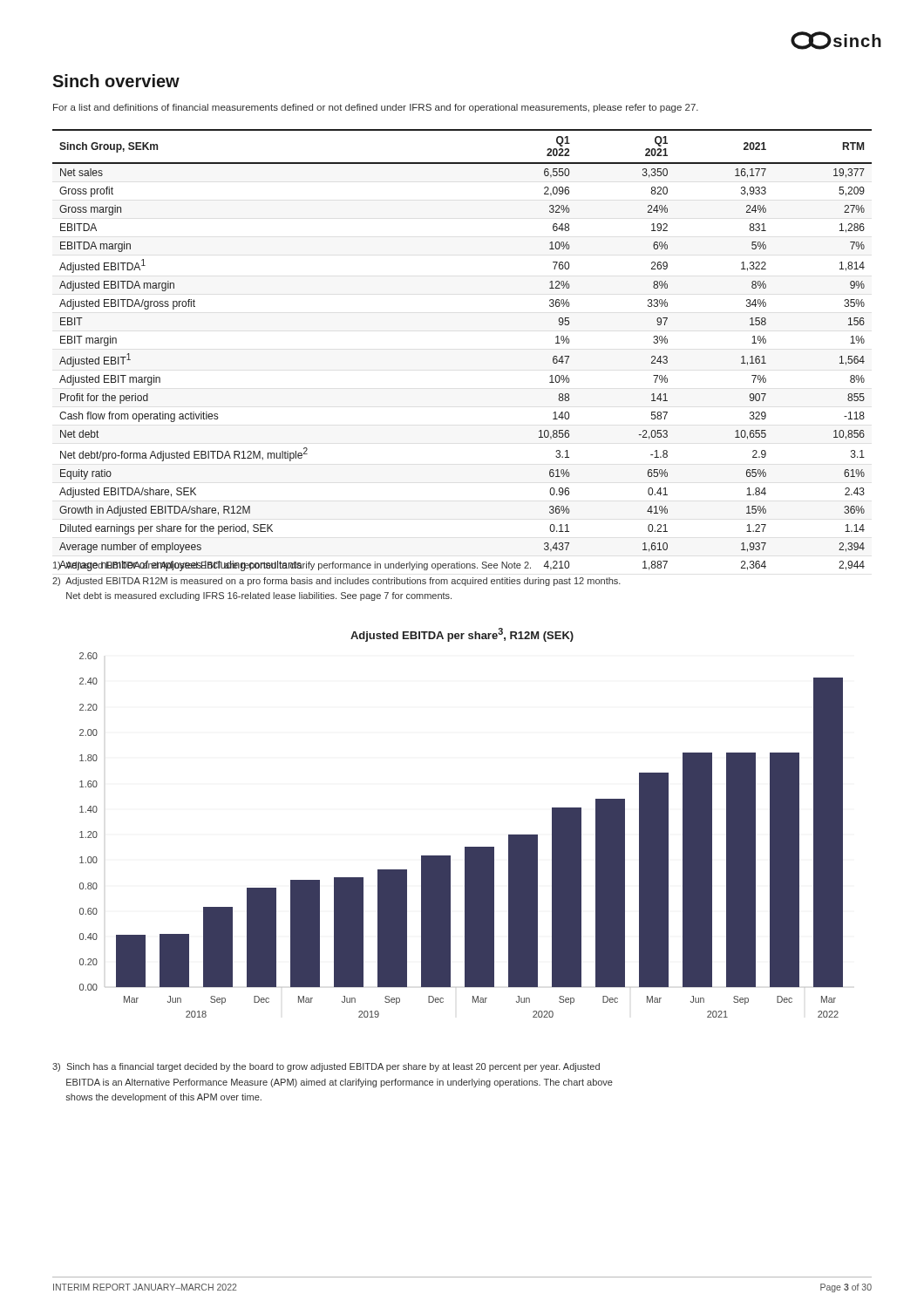Where is the passage that starts "1) Adjusted EBITDA and Adjusted EBIT are"?
This screenshot has width=924, height=1308.
point(337,580)
